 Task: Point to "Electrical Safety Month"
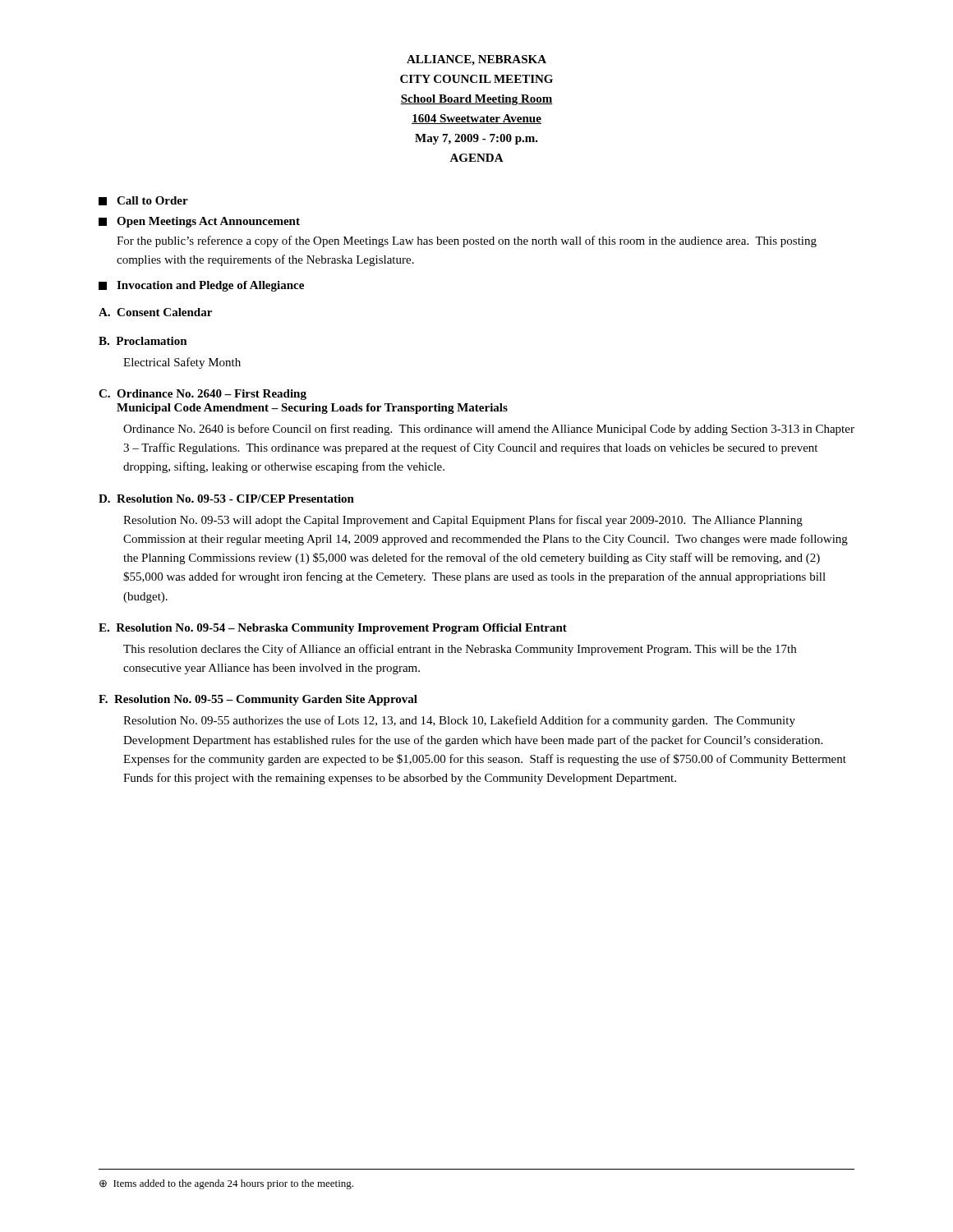click(x=182, y=362)
